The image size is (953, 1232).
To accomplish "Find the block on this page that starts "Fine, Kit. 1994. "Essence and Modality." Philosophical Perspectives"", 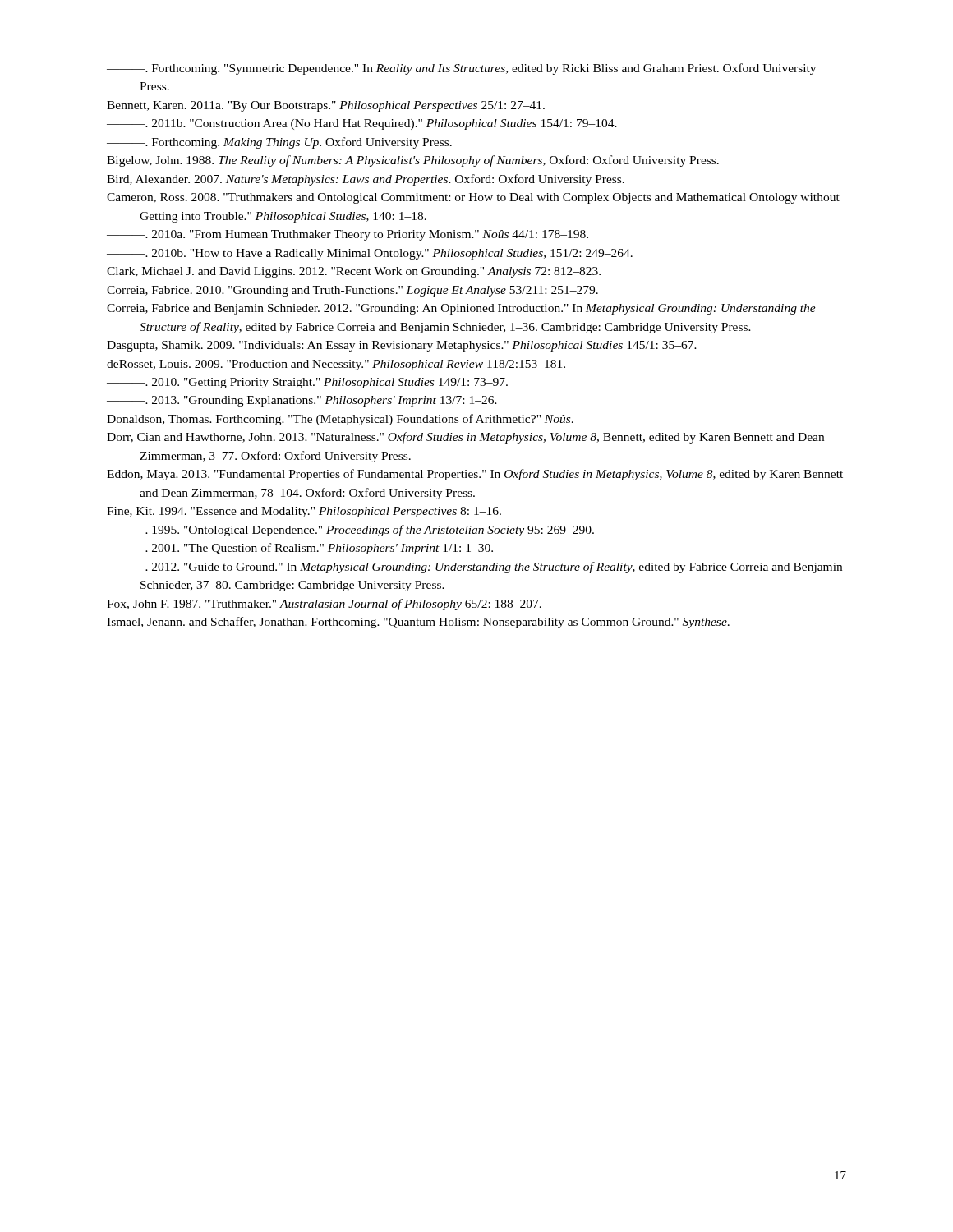I will tap(304, 511).
